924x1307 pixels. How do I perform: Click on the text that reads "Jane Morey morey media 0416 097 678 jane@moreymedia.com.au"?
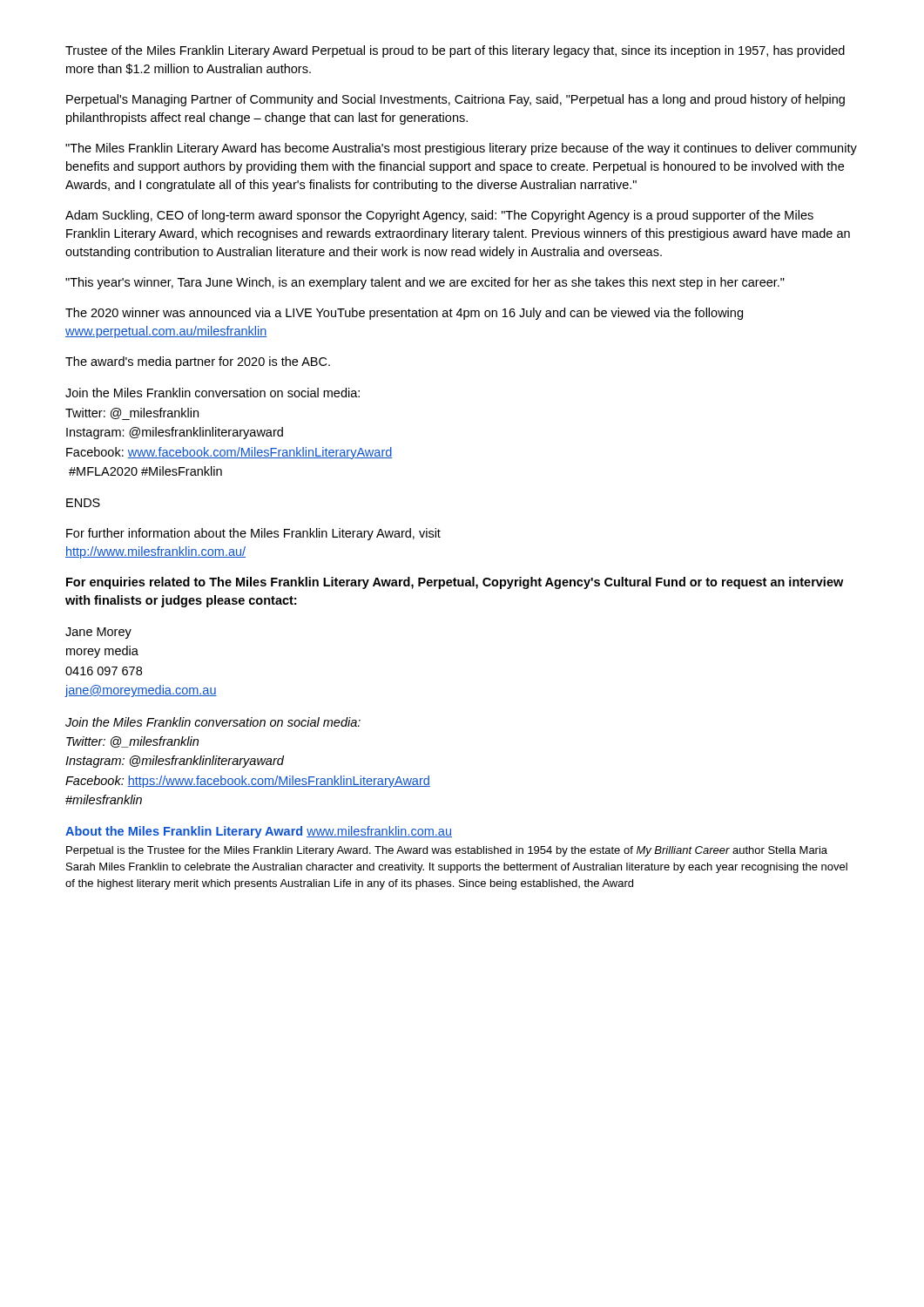coord(98,633)
